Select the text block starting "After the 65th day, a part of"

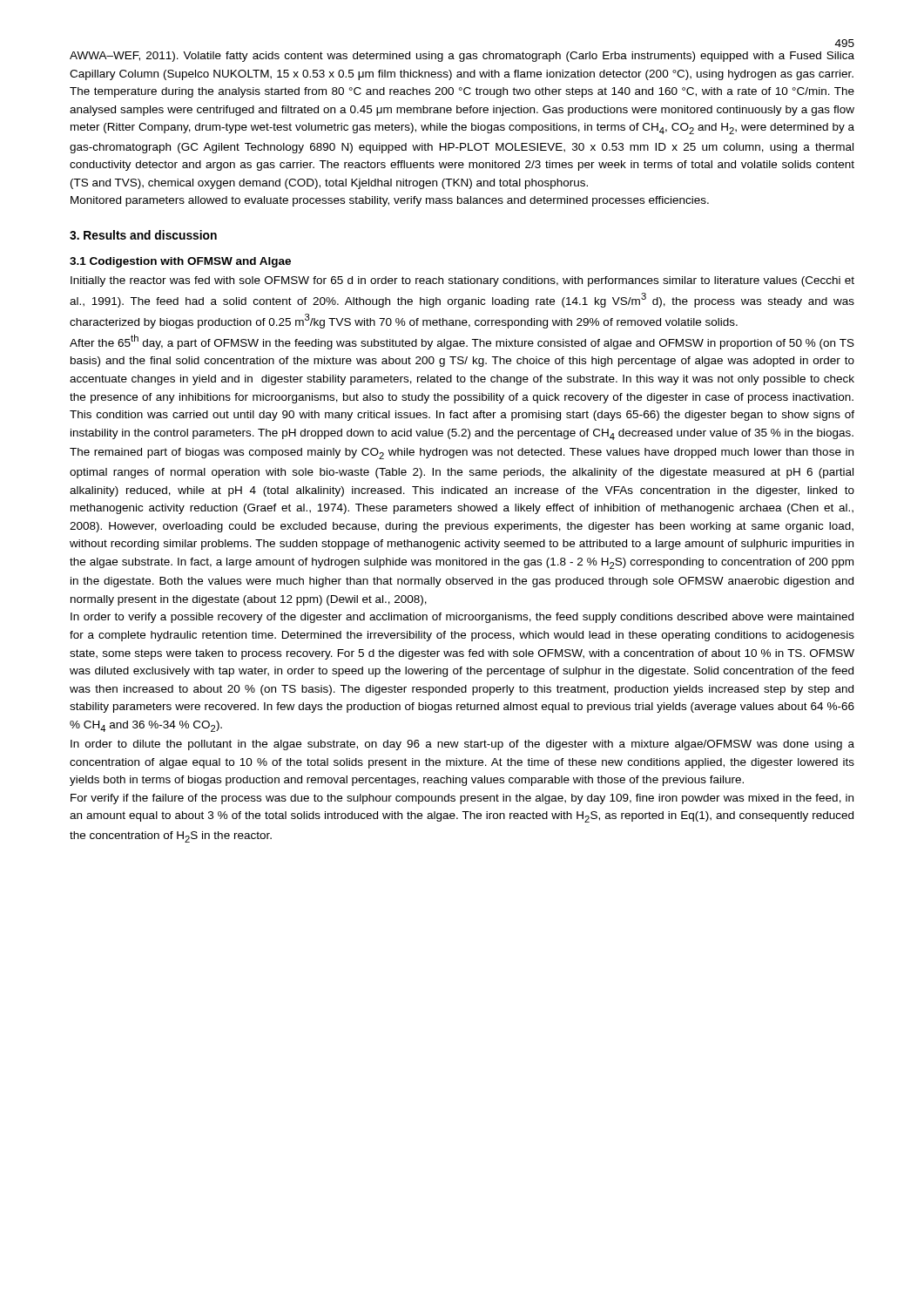(462, 470)
